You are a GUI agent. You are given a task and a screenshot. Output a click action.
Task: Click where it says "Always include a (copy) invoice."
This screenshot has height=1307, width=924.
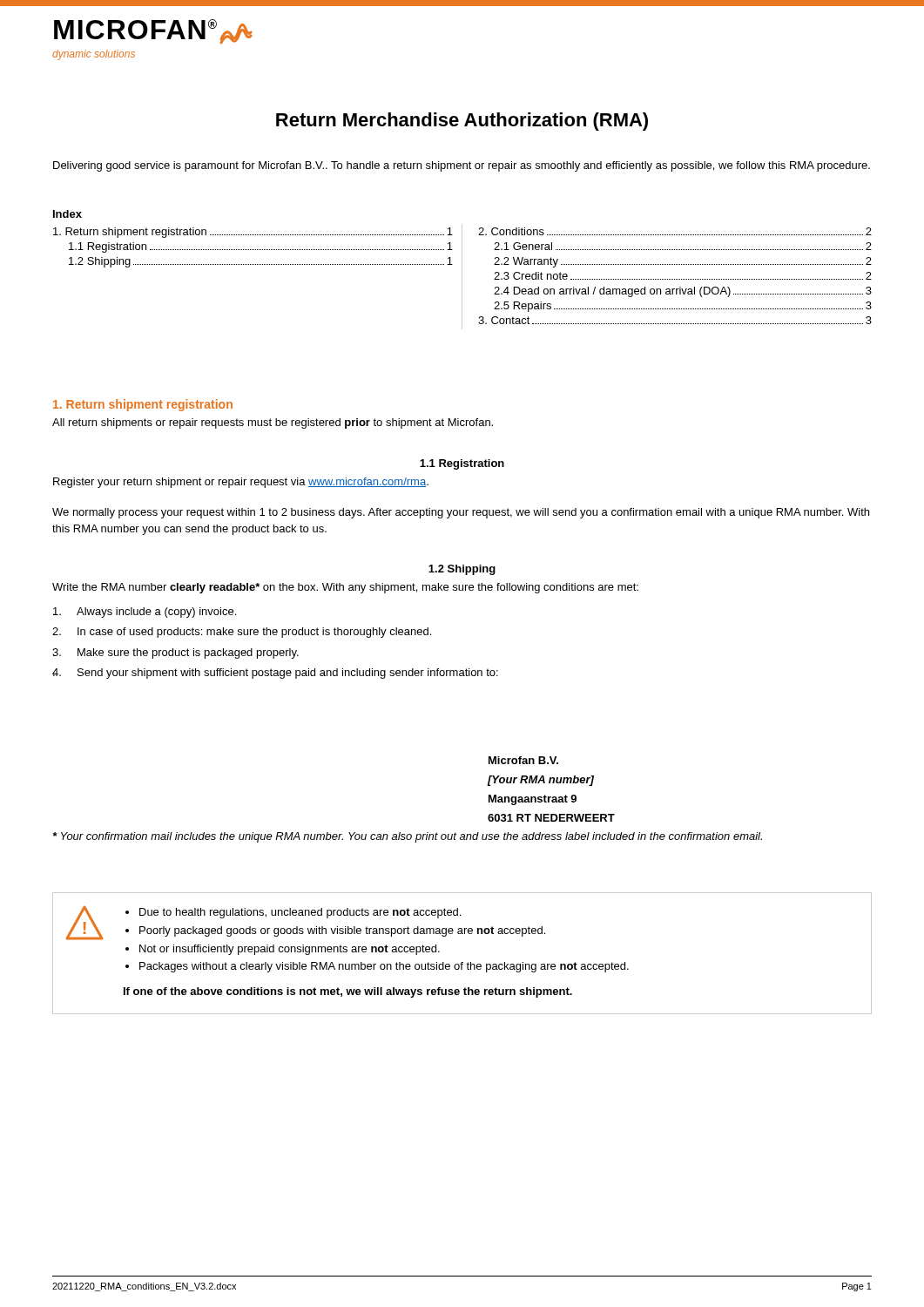[x=145, y=611]
